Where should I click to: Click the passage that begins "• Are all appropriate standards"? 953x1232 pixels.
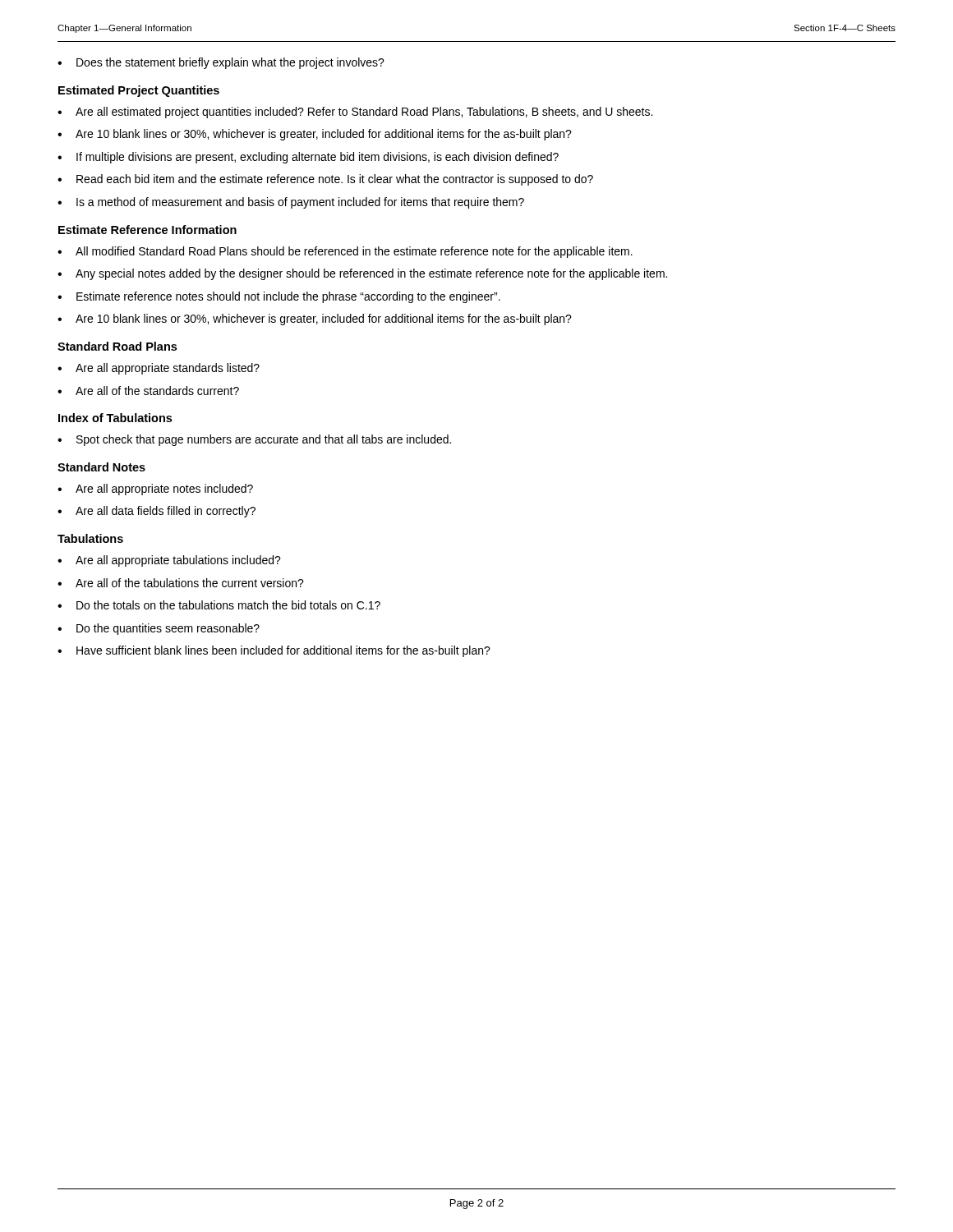159,369
